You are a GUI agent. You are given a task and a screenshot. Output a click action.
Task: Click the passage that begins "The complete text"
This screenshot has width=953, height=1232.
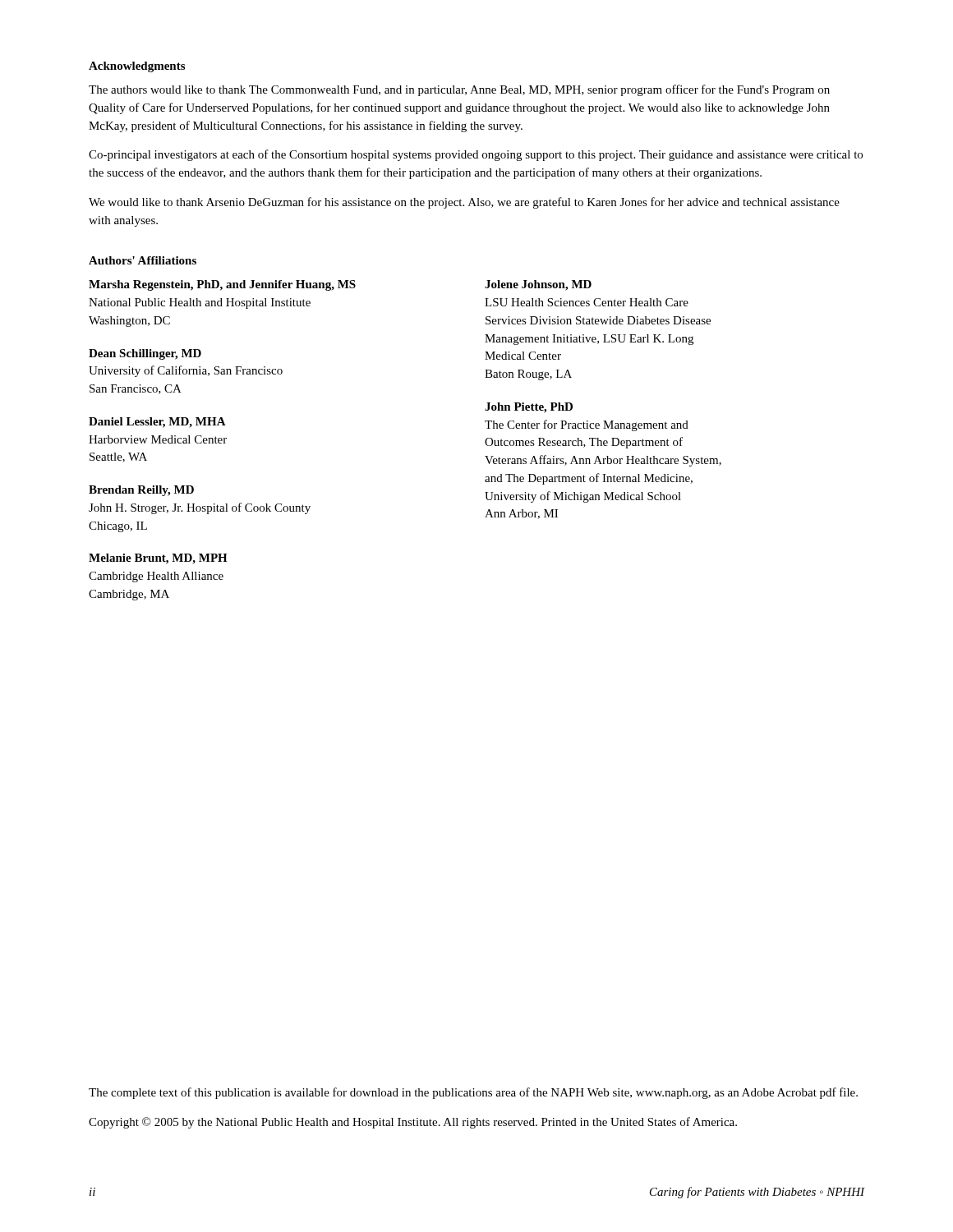[474, 1092]
